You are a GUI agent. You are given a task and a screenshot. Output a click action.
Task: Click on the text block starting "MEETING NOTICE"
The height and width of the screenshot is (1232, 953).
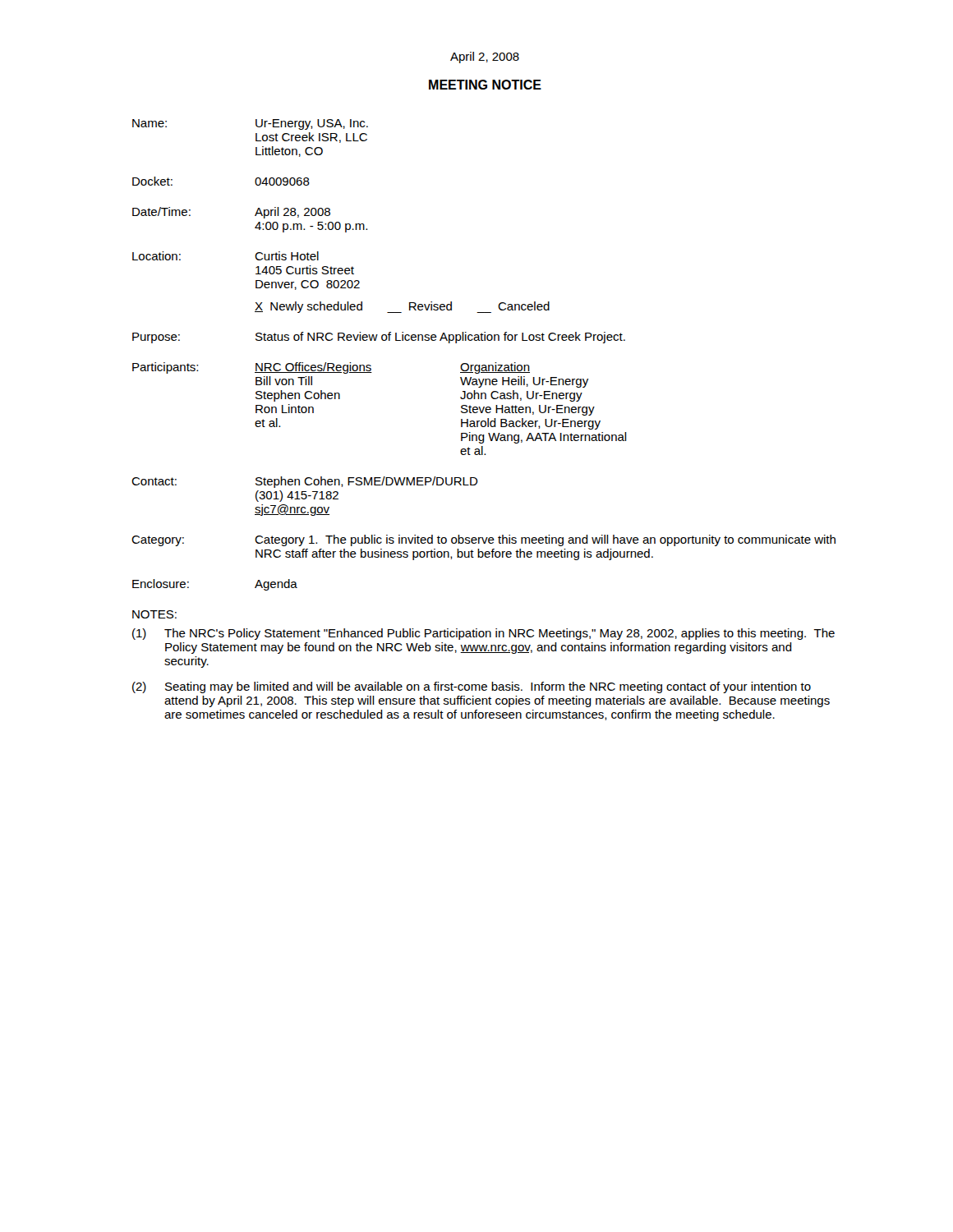coord(485,85)
